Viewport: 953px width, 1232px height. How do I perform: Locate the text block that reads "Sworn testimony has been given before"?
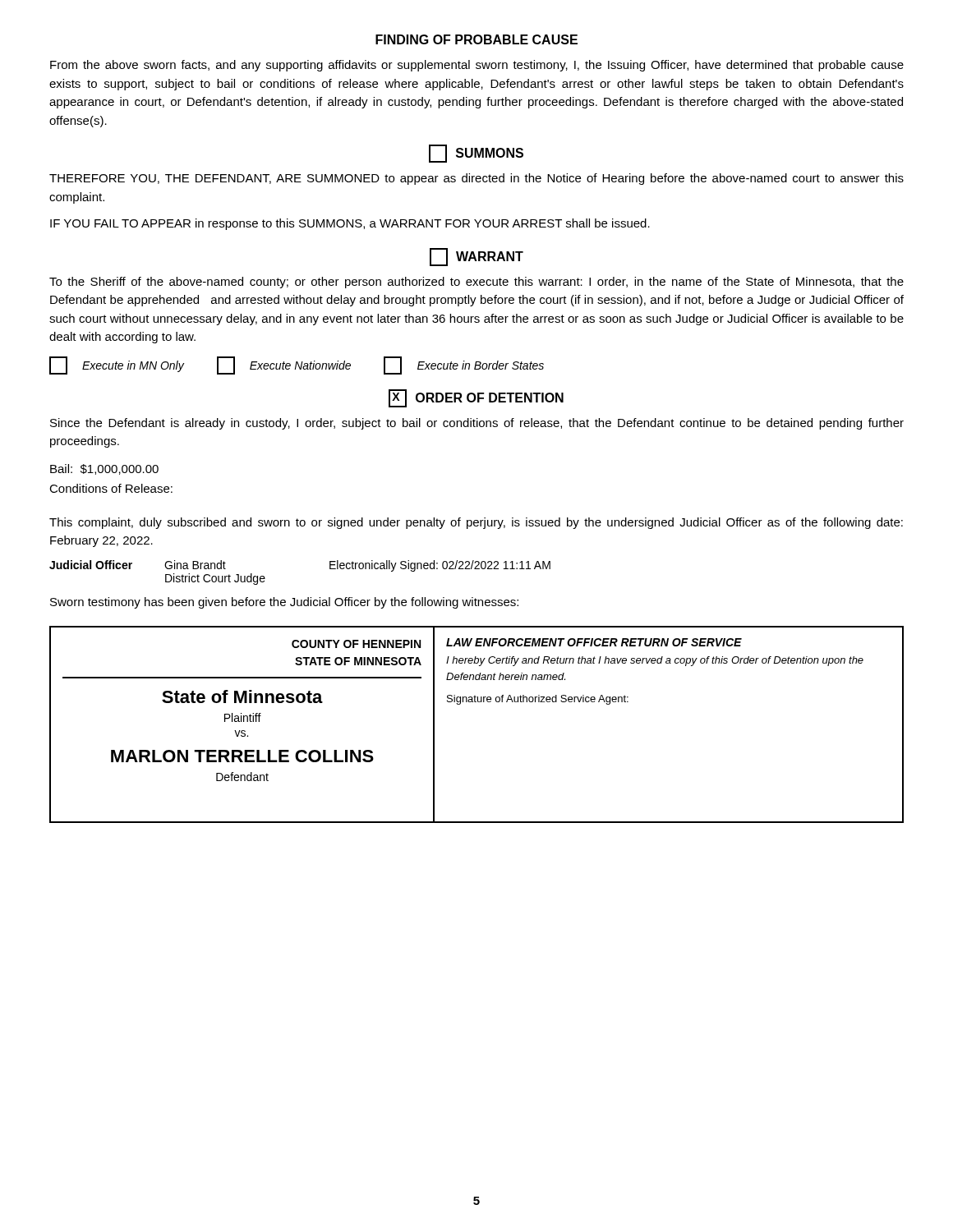pyautogui.click(x=284, y=601)
